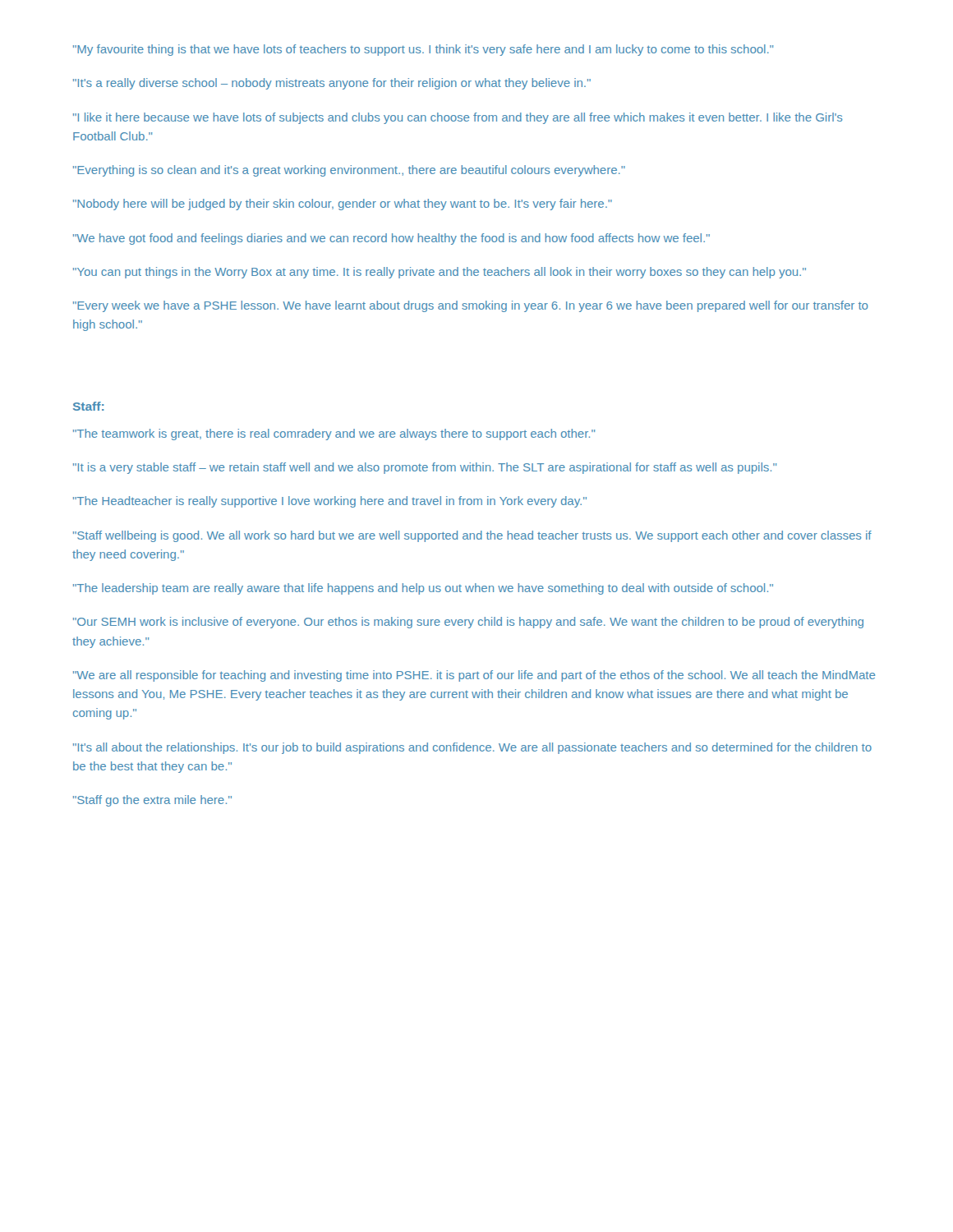The height and width of the screenshot is (1232, 953).
Task: Locate the block of text that opens with ""It is a very stable staff – we"
Action: click(425, 467)
